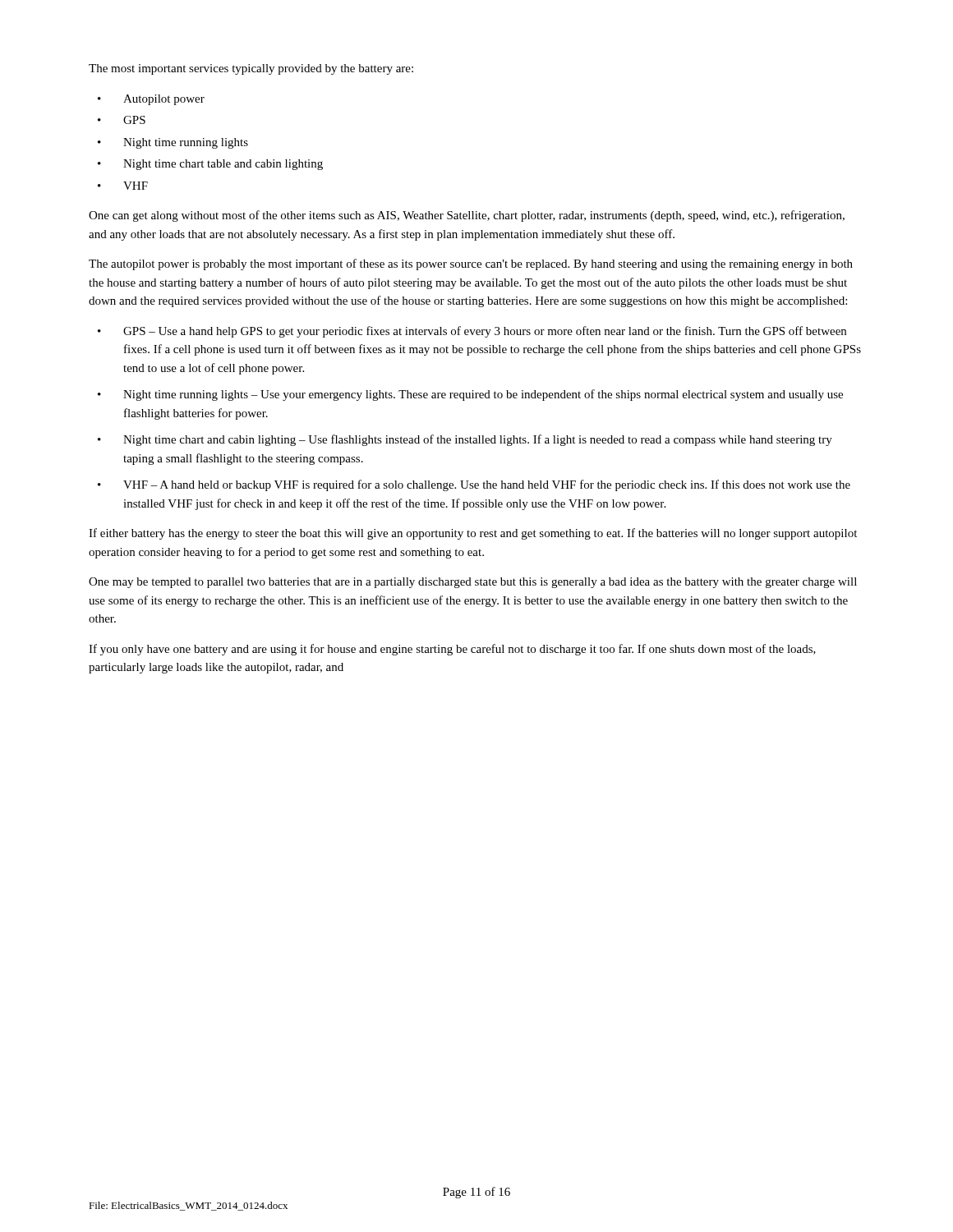Locate the text "• VHF"
Screen dimensions: 1232x953
pyautogui.click(x=123, y=186)
